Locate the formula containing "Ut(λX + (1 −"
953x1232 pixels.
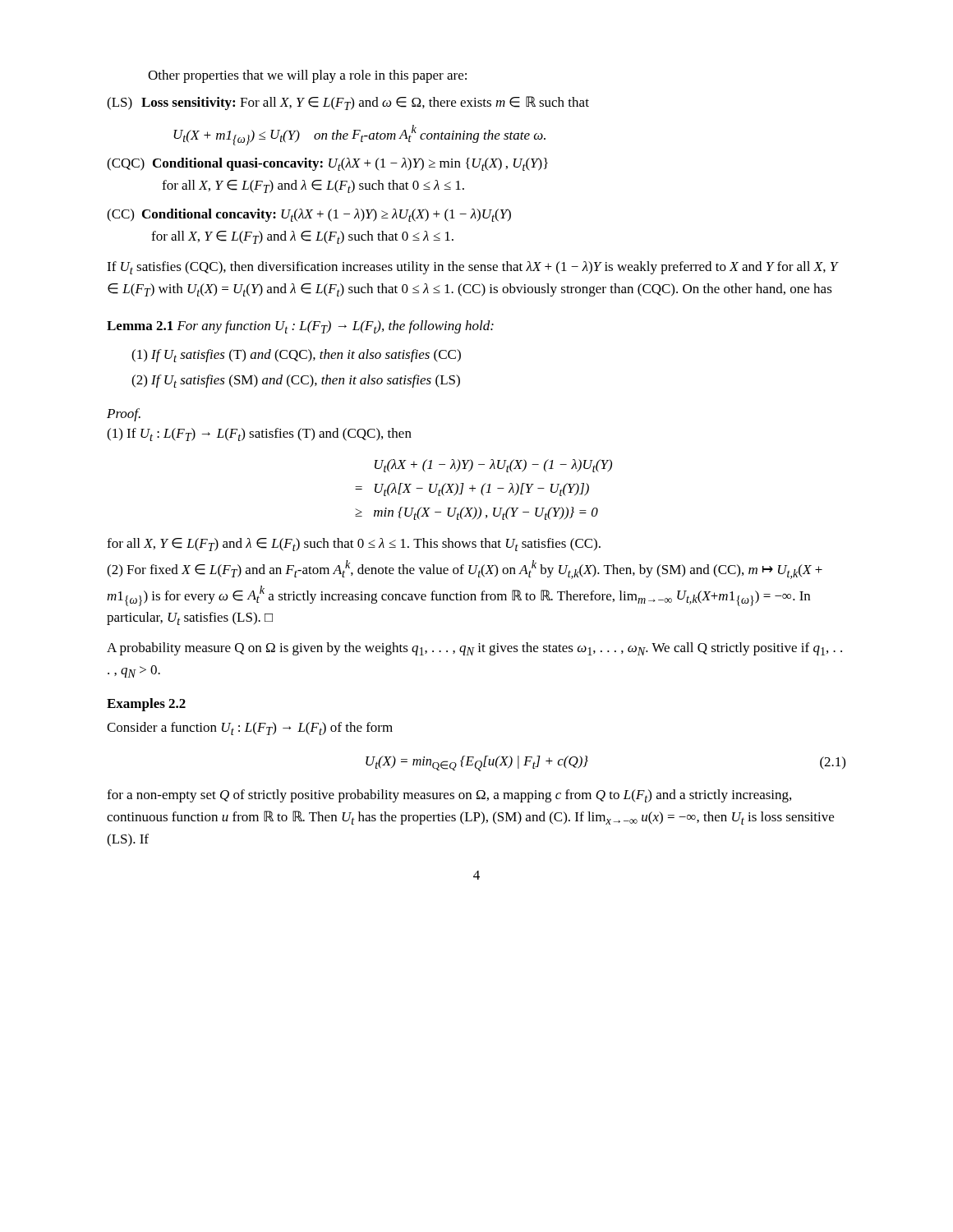coord(476,490)
